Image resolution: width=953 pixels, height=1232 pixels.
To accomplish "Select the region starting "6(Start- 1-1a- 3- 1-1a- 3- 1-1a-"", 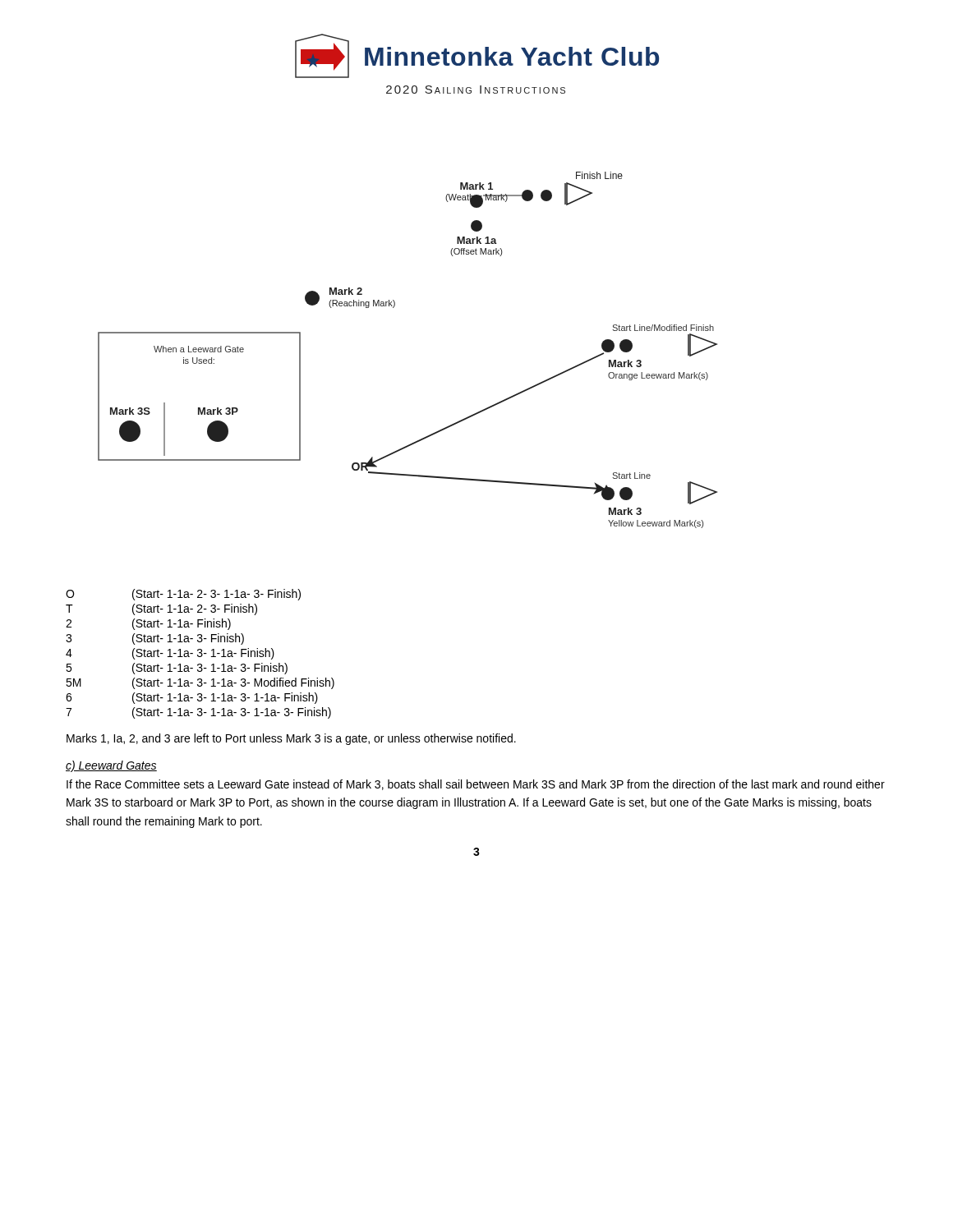I will pos(192,697).
